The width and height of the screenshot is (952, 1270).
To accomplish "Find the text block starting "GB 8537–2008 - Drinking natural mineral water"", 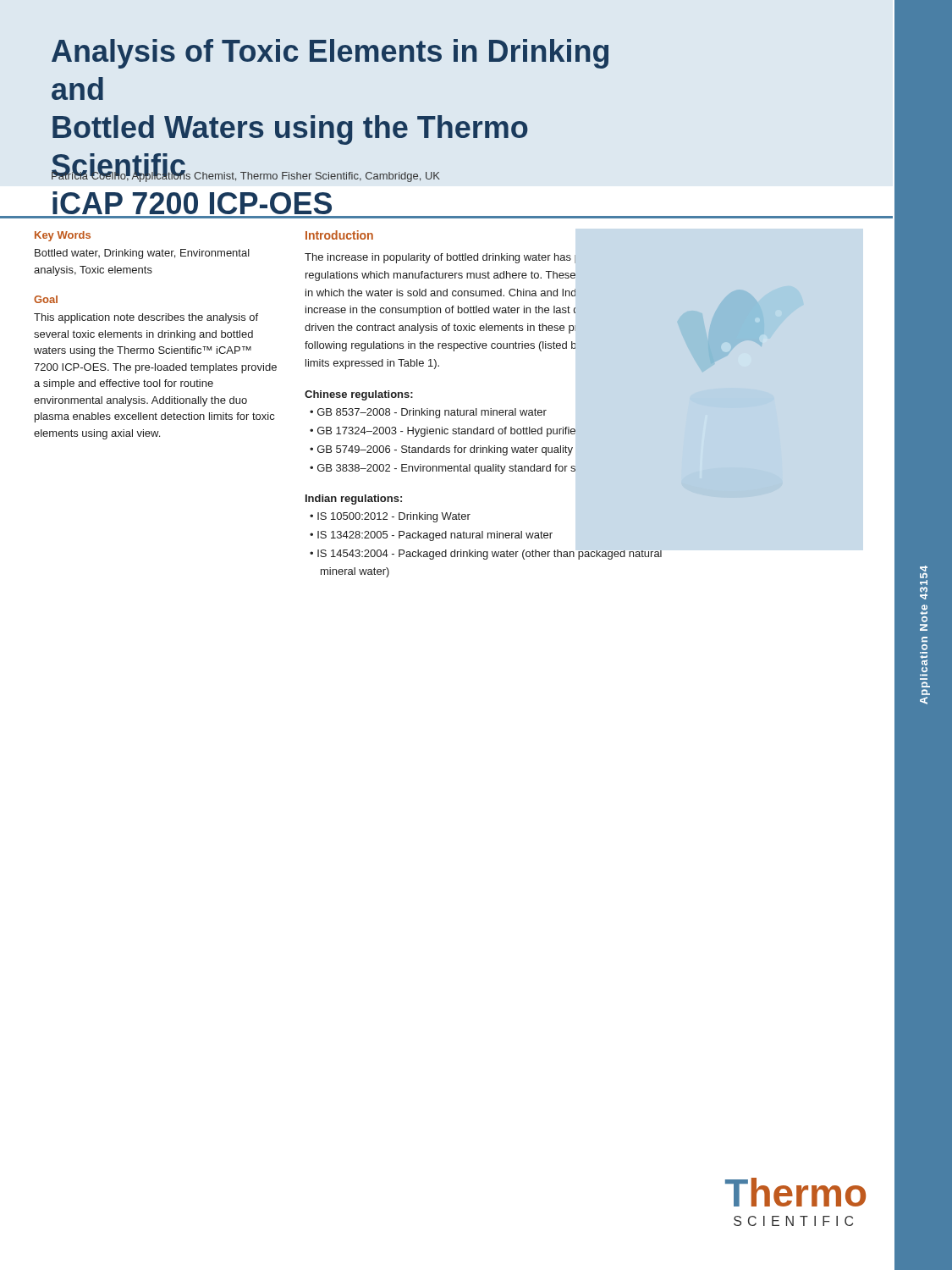I will pos(432,412).
